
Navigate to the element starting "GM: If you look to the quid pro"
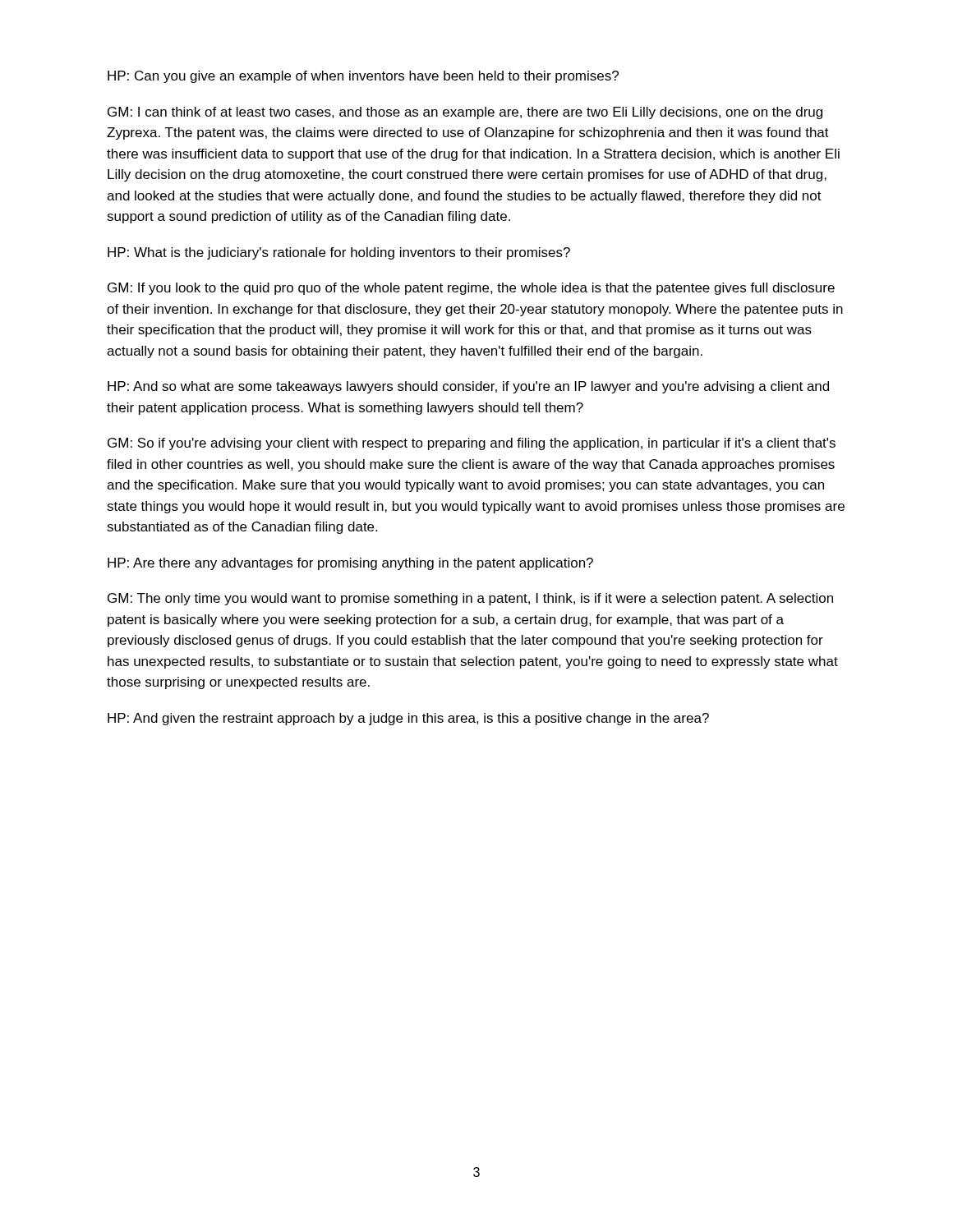[475, 319]
